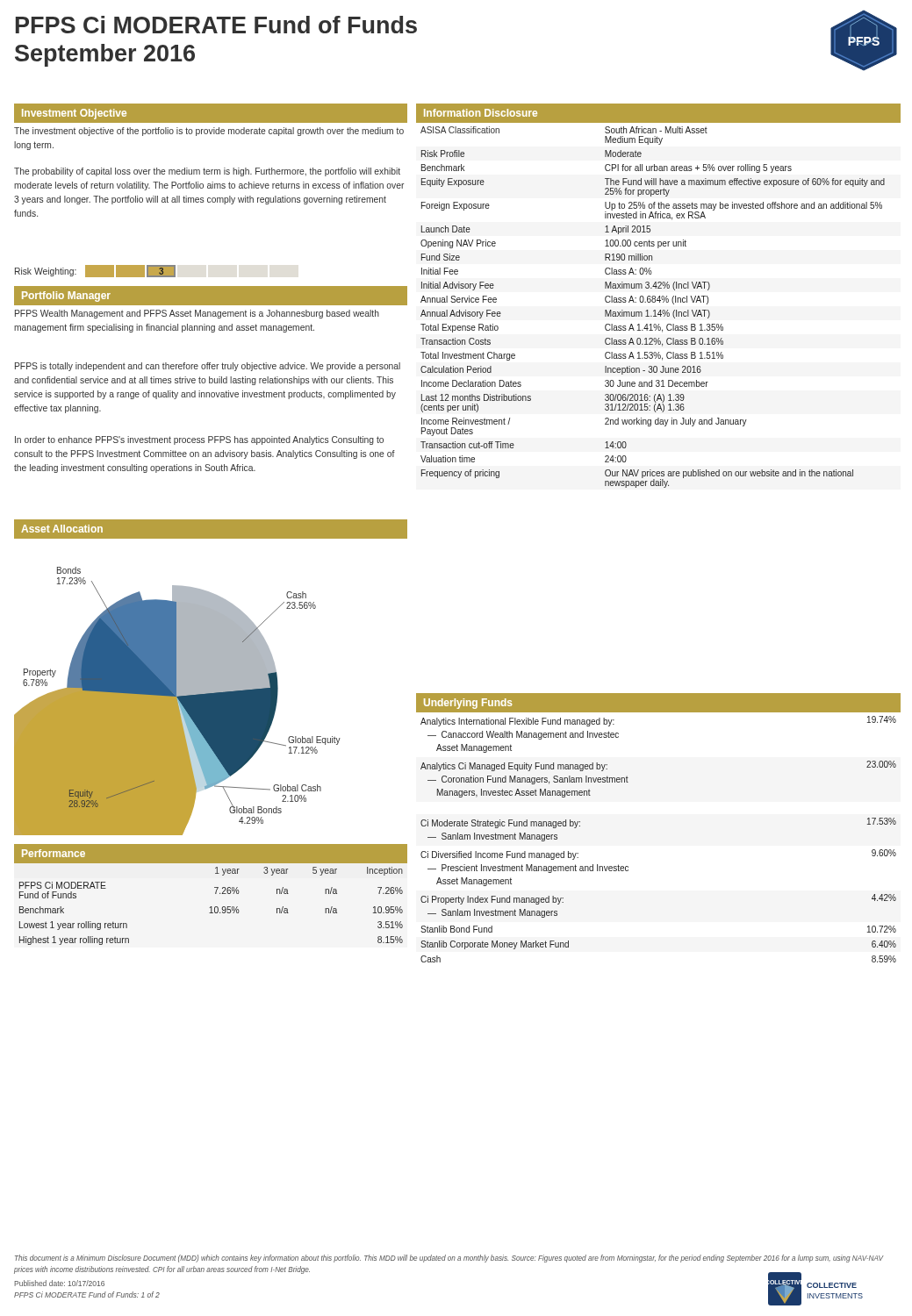Screen dimensions: 1316x912
Task: Click on the text starting "Risk Weighting: 3"
Action: [x=156, y=271]
